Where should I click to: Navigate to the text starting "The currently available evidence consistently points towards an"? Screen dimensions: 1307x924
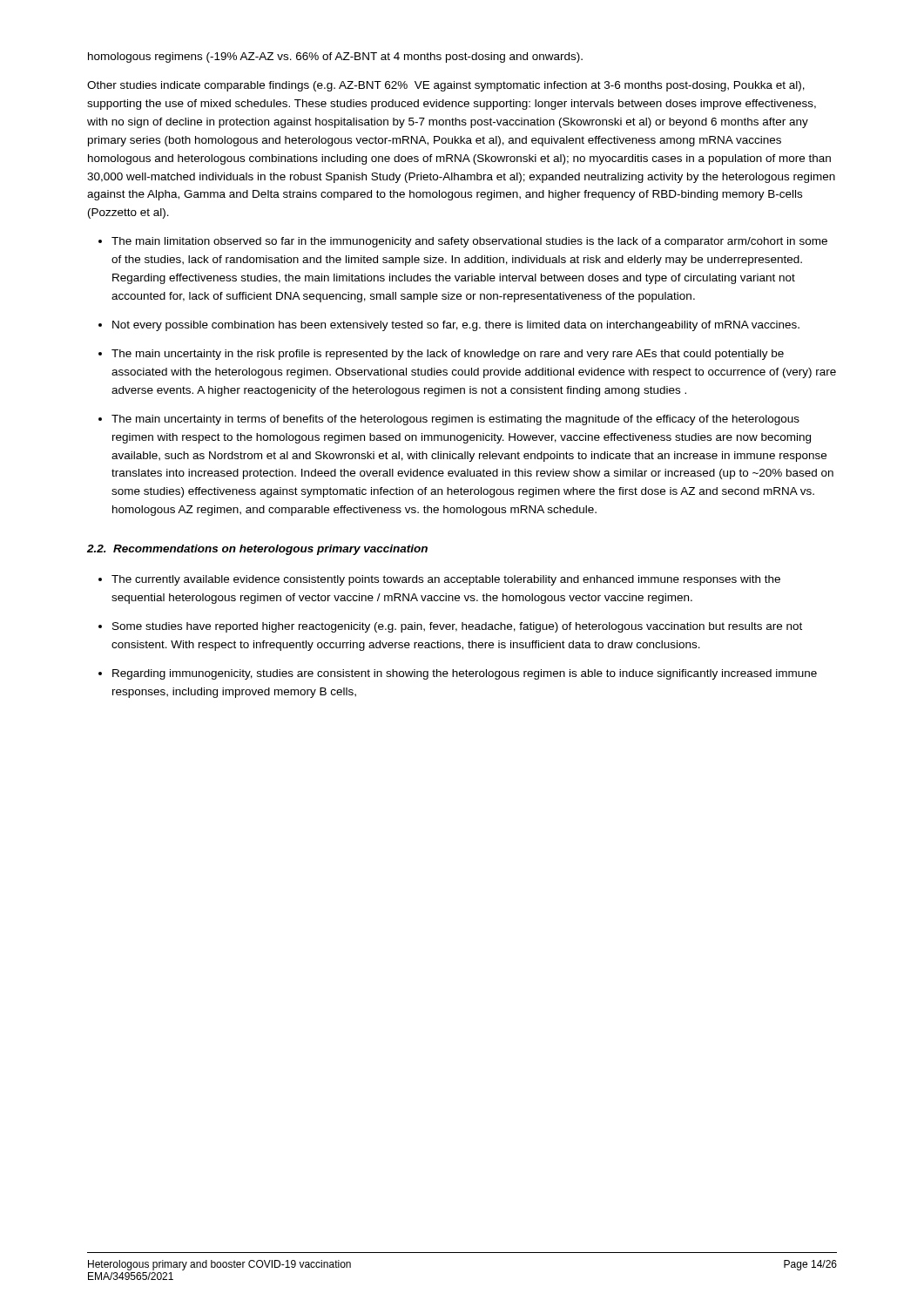446,588
